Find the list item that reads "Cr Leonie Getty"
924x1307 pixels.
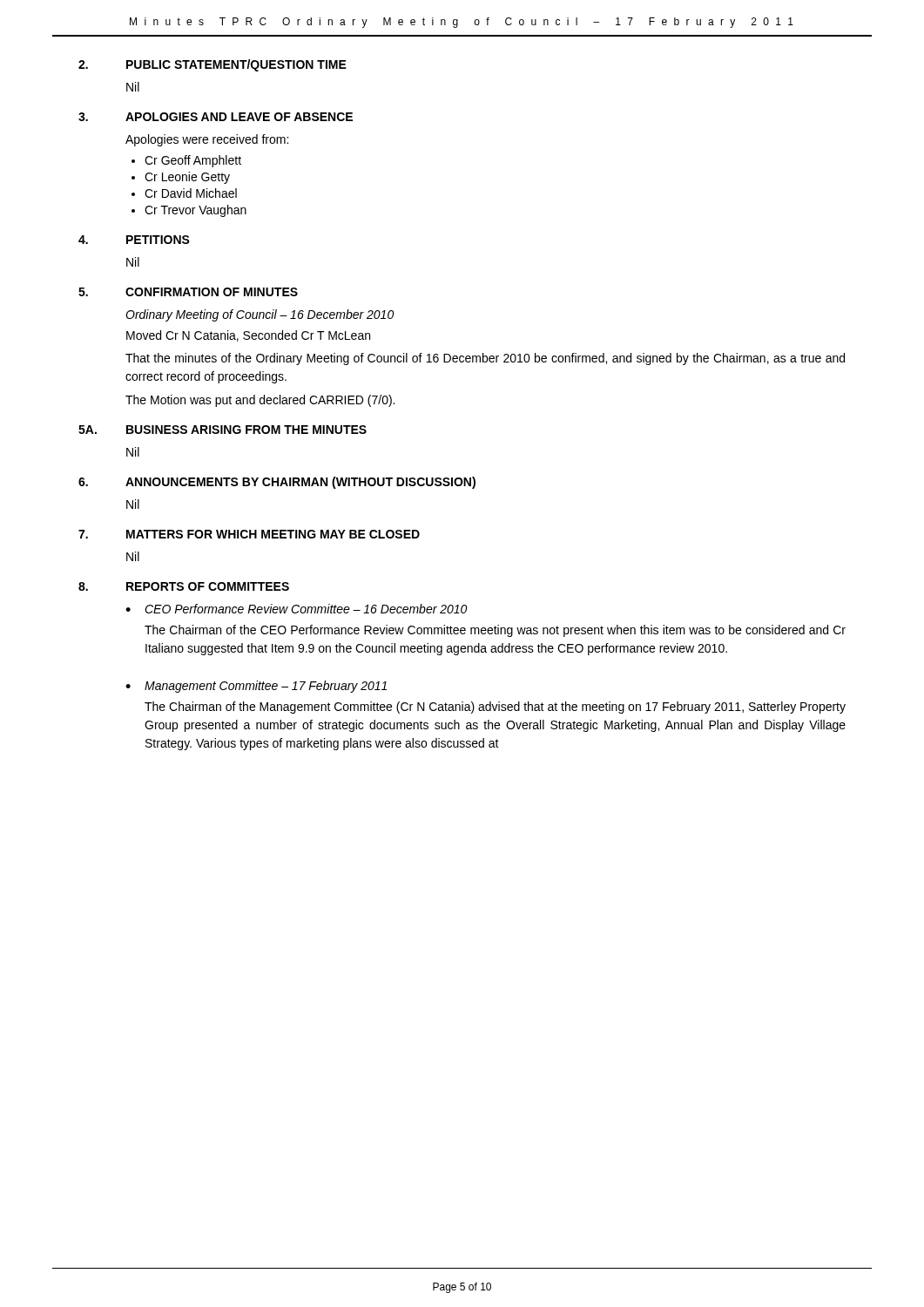pyautogui.click(x=187, y=177)
